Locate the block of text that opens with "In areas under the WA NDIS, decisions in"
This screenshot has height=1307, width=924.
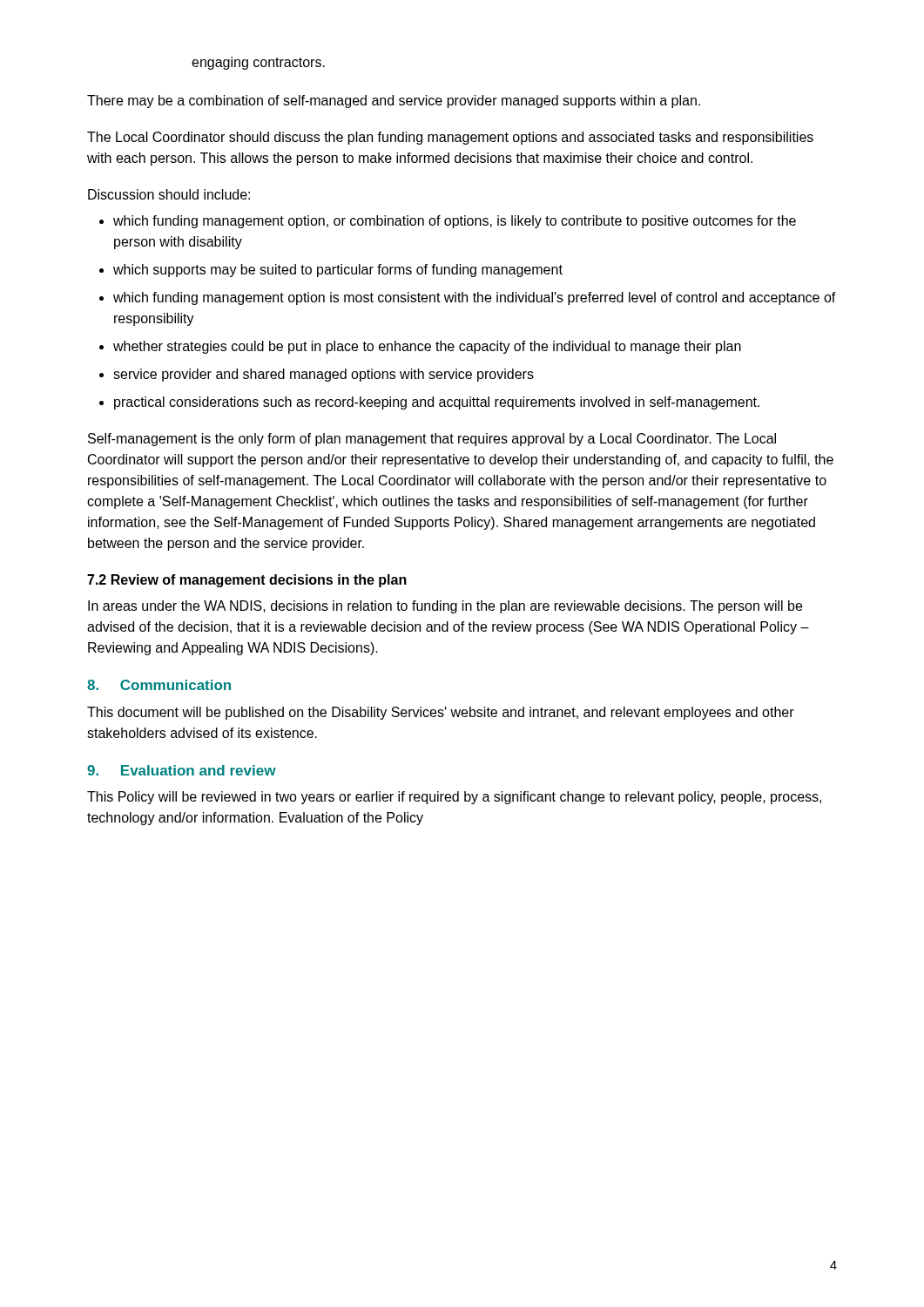pos(462,627)
